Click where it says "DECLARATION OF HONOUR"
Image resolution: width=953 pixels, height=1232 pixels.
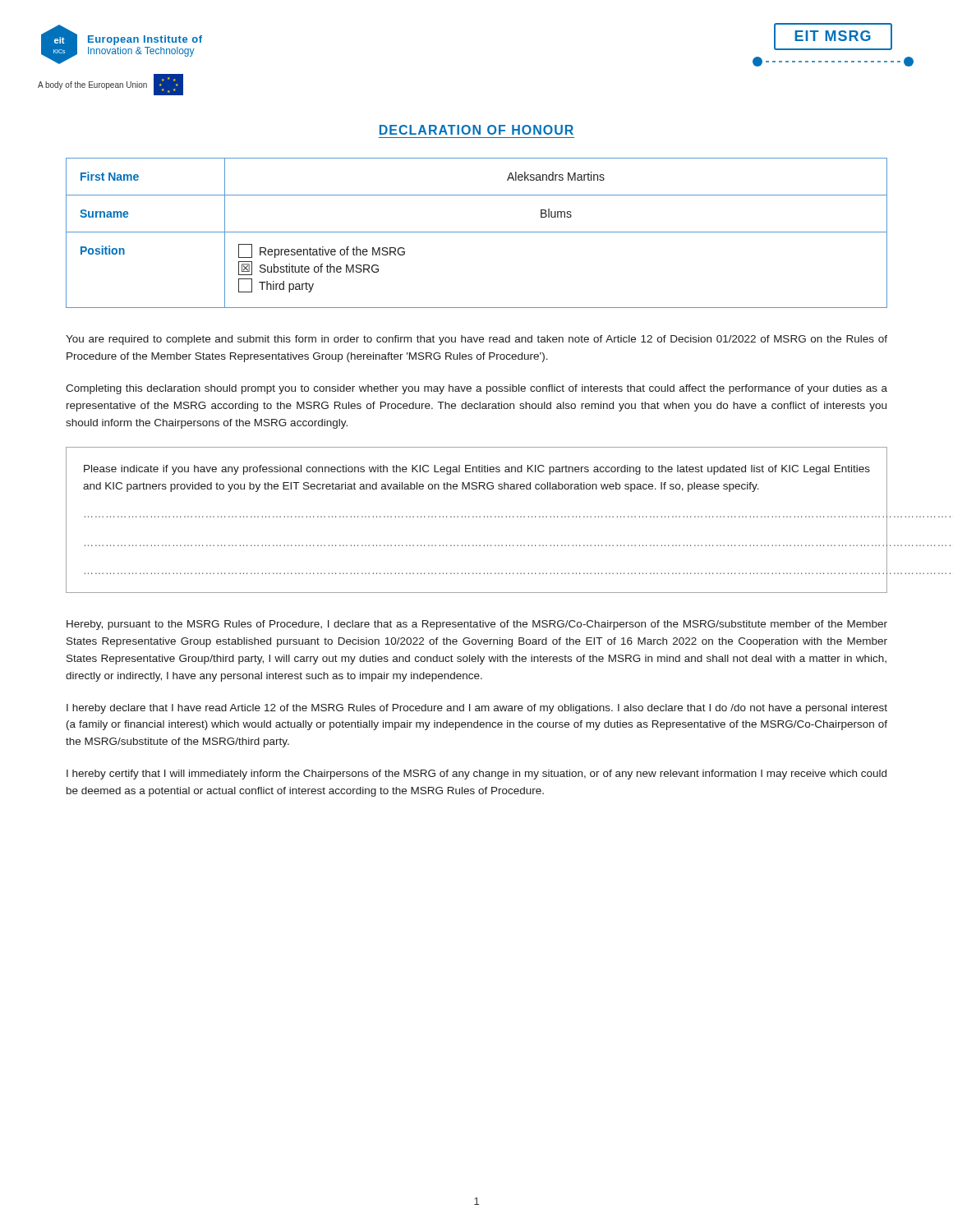pos(476,130)
